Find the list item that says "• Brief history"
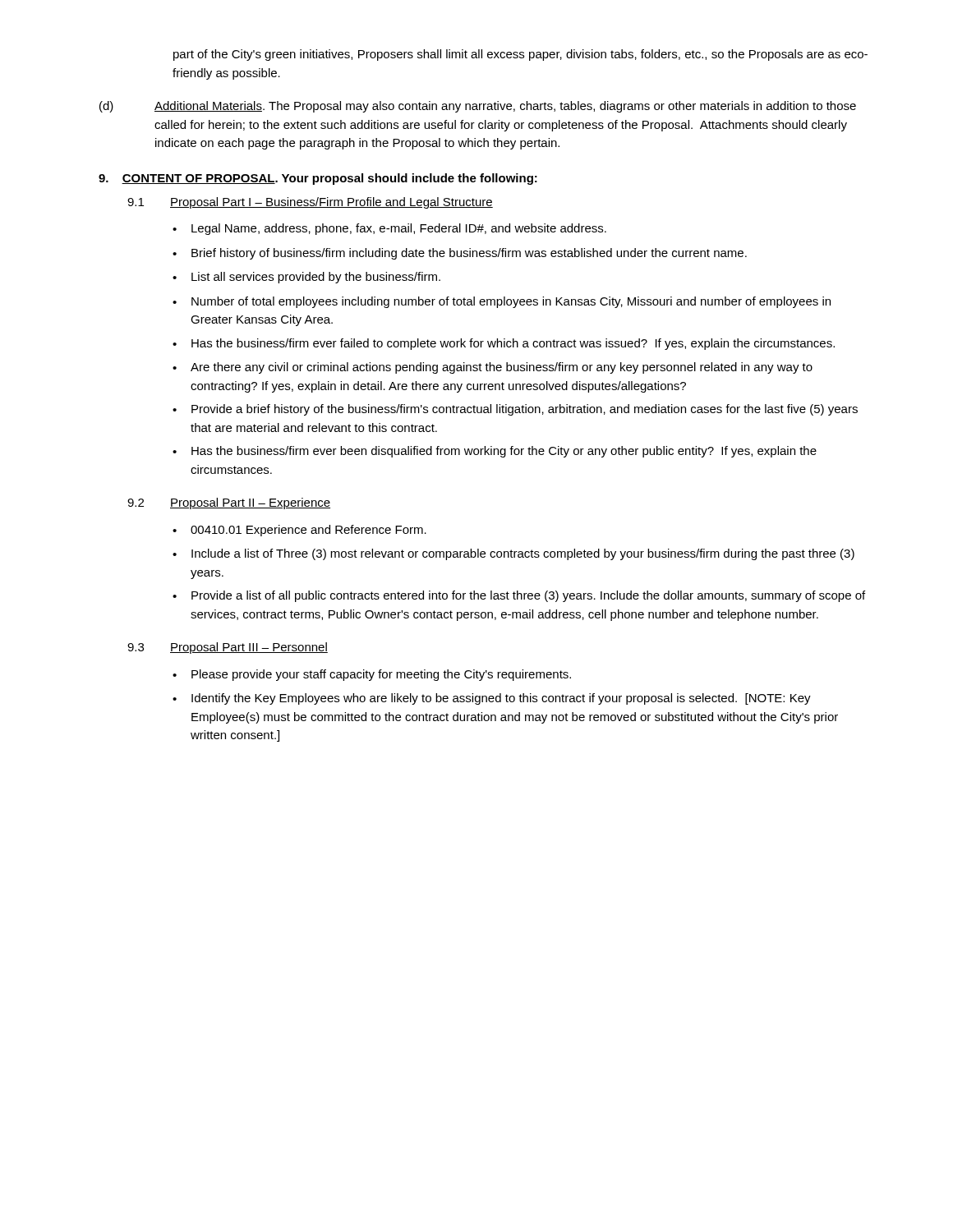 524,253
